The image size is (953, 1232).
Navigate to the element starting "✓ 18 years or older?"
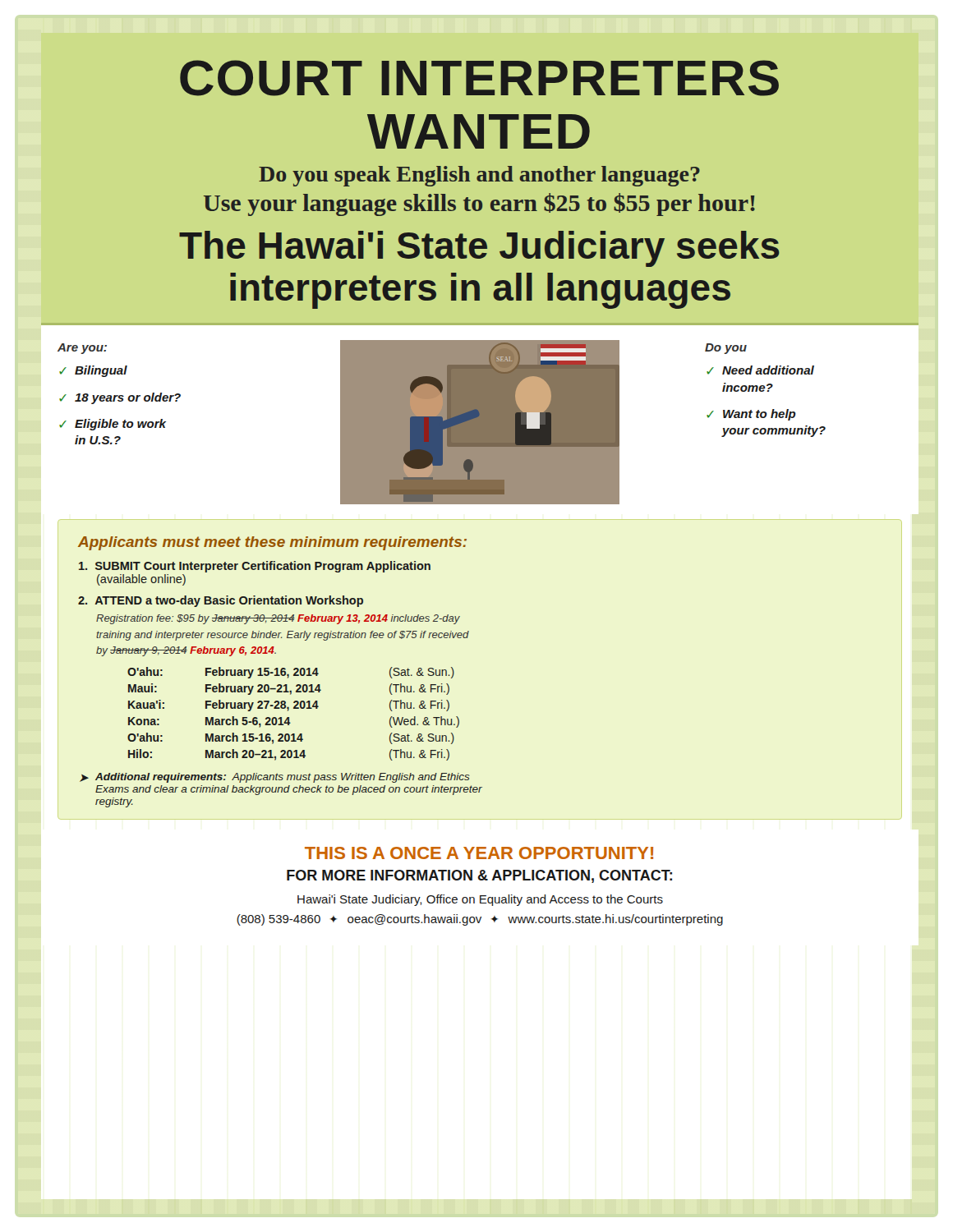click(x=119, y=397)
